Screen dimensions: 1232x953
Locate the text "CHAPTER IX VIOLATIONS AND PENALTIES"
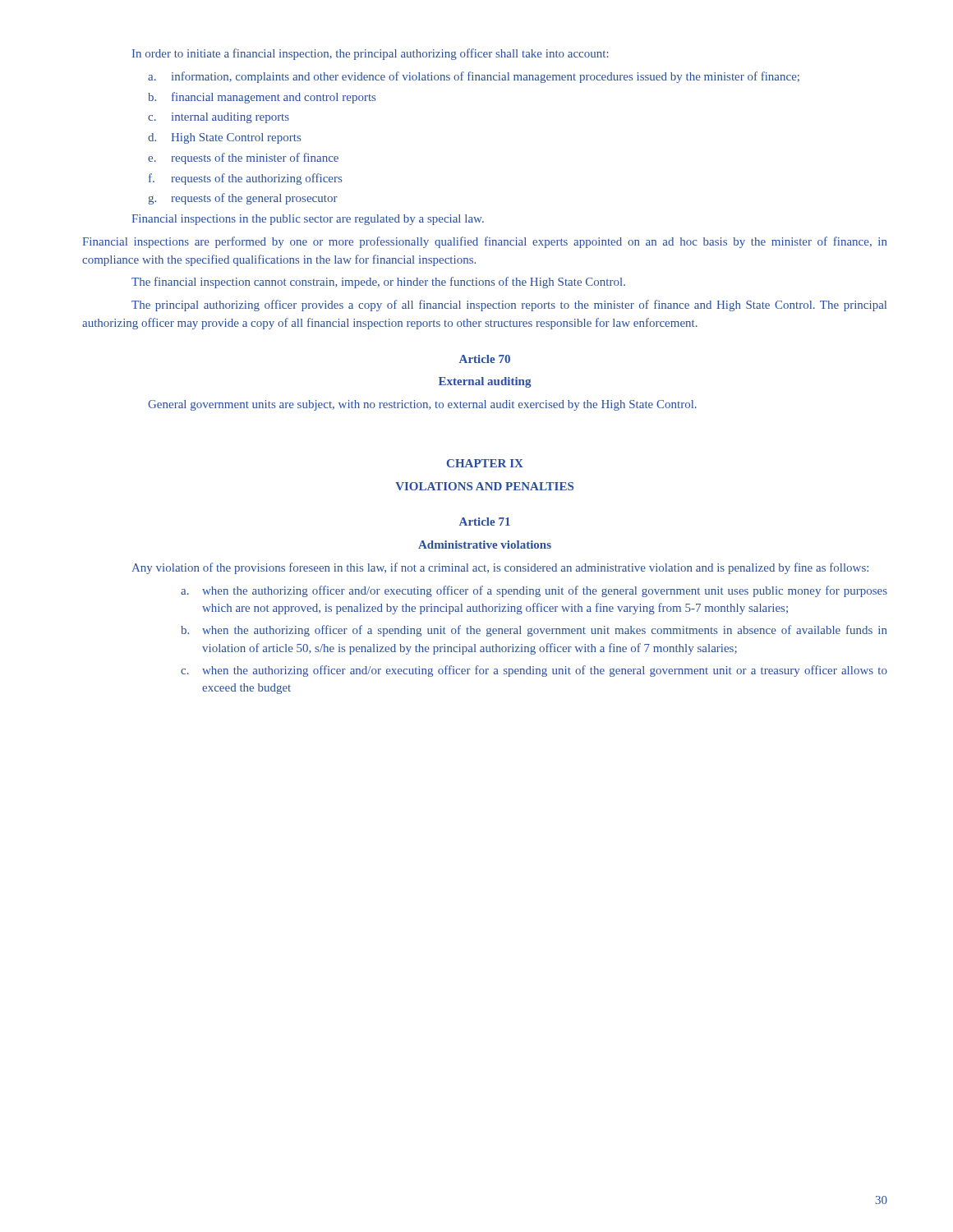click(x=485, y=475)
